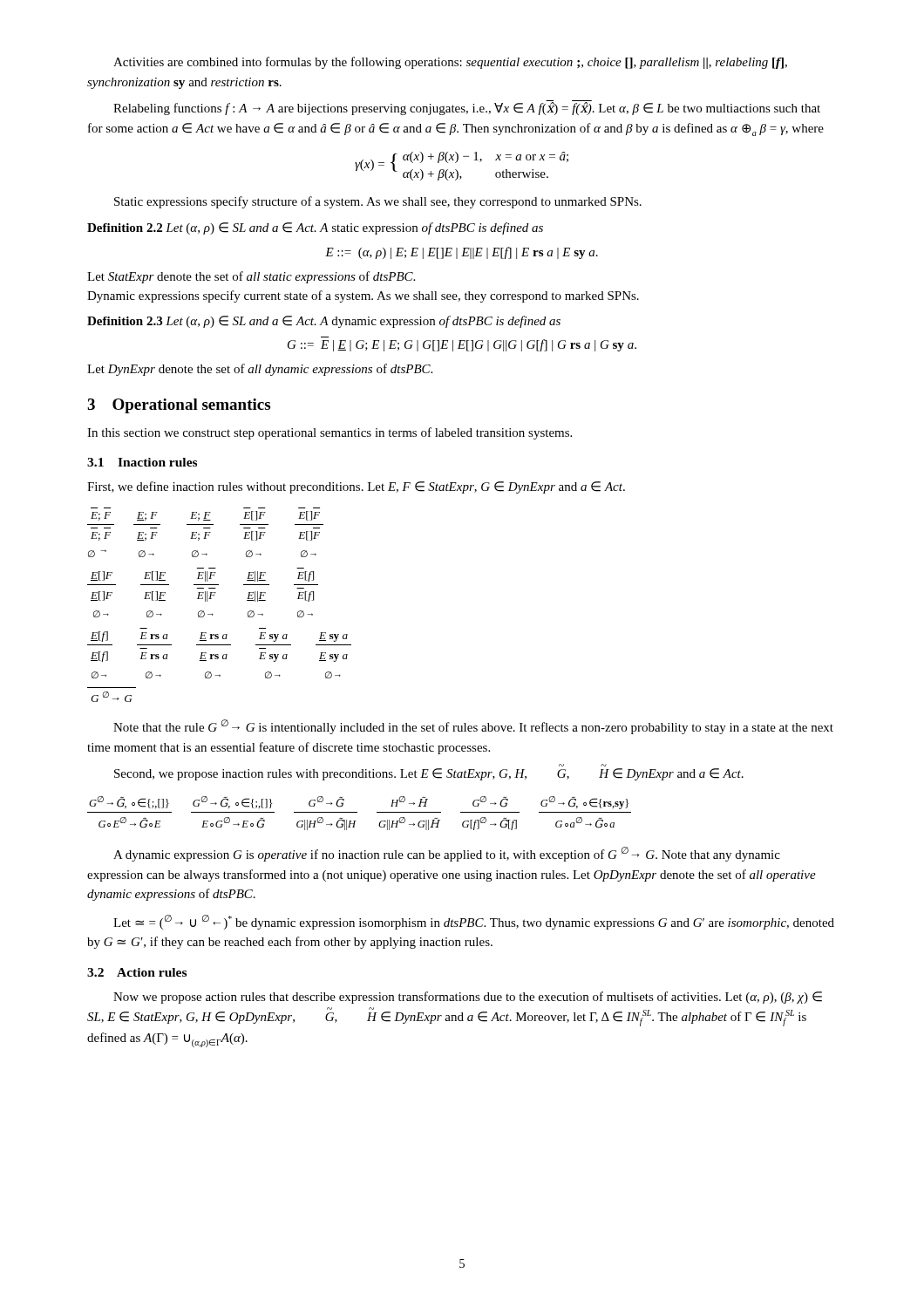Click on the text block that reads "Relabeling functions f"

point(455,119)
